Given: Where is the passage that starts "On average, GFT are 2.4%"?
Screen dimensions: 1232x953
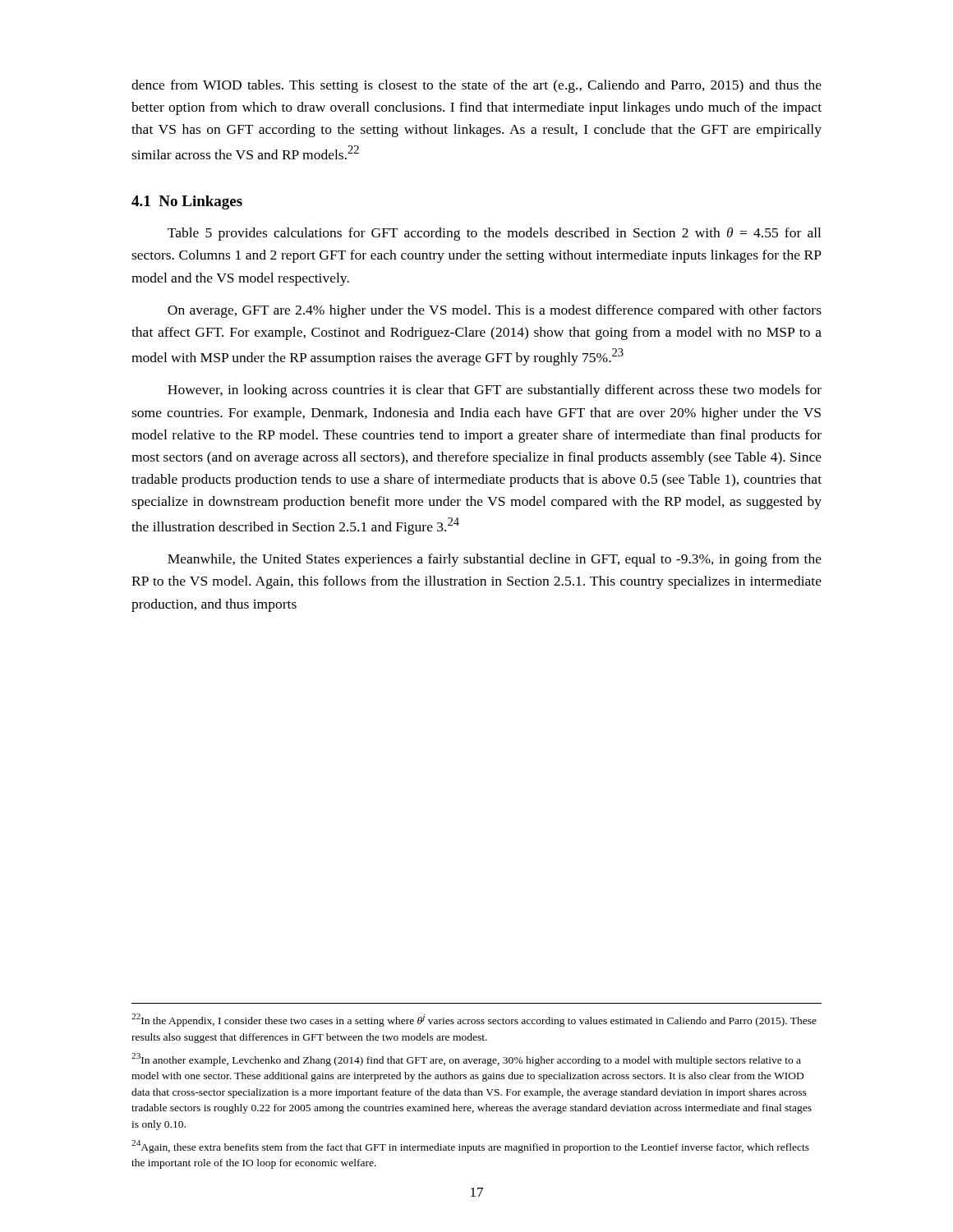Looking at the screenshot, I should [x=476, y=333].
